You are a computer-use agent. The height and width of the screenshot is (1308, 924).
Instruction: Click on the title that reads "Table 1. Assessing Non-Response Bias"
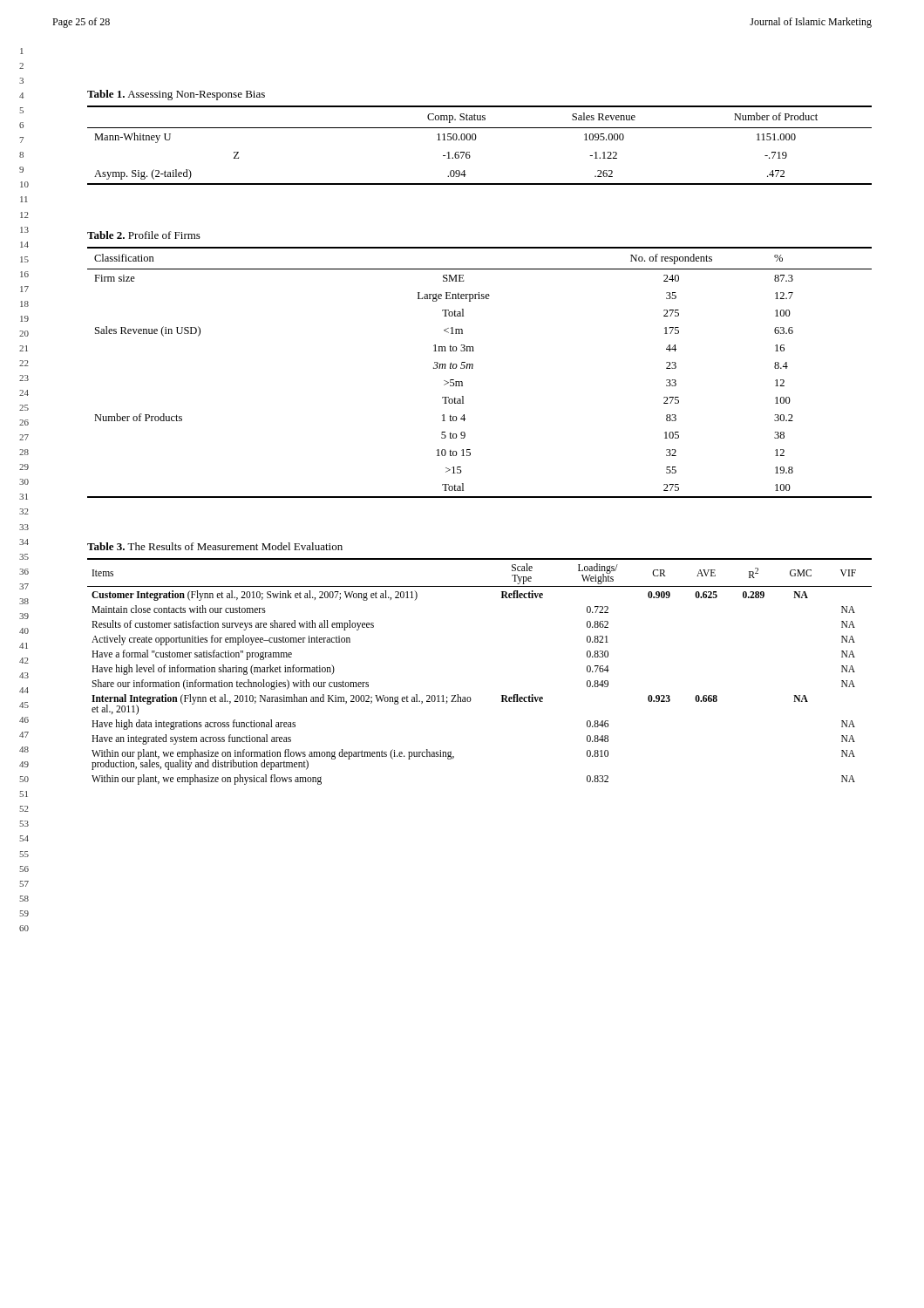point(176,94)
